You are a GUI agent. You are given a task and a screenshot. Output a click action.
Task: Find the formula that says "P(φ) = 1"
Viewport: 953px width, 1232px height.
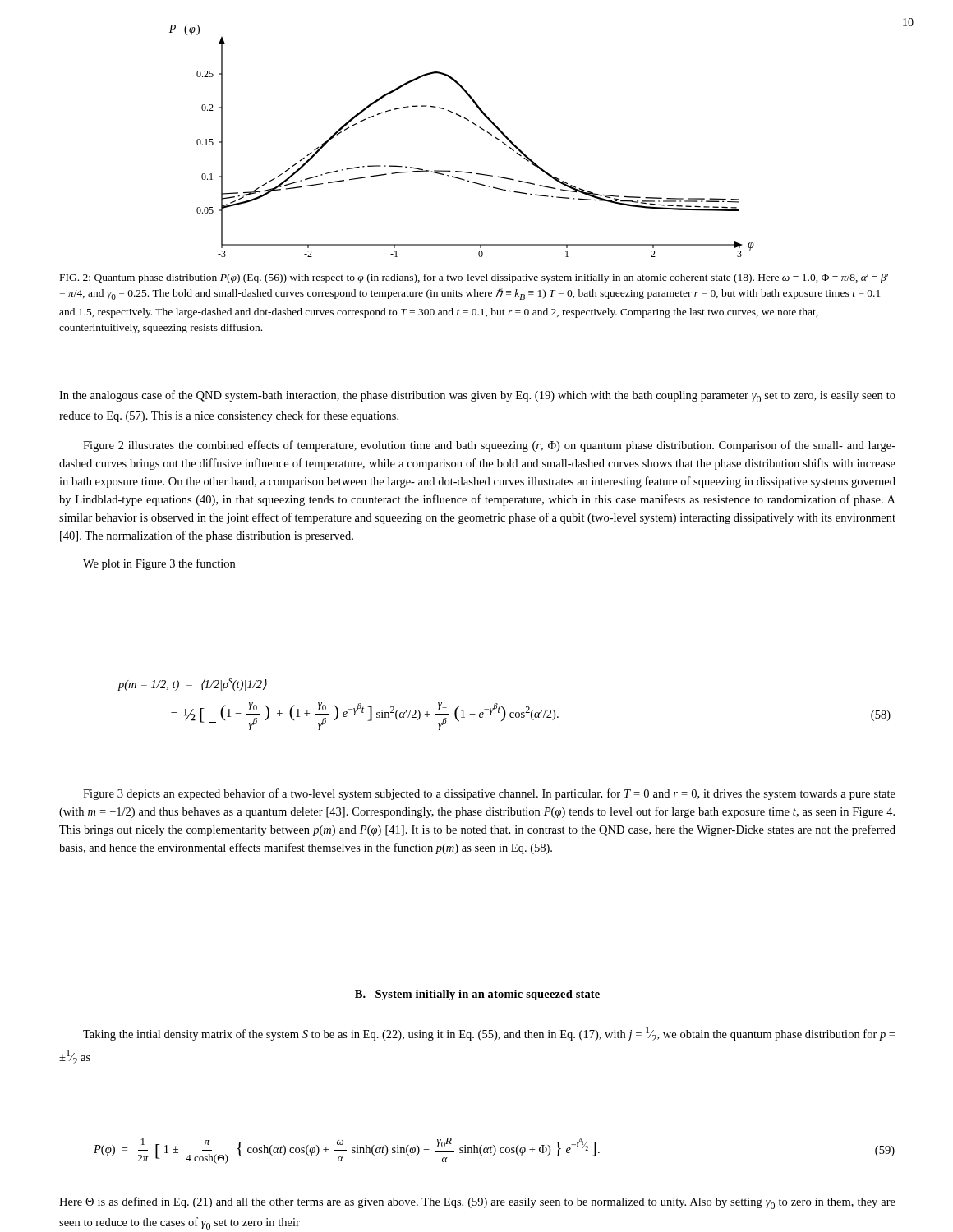[x=477, y=1150]
